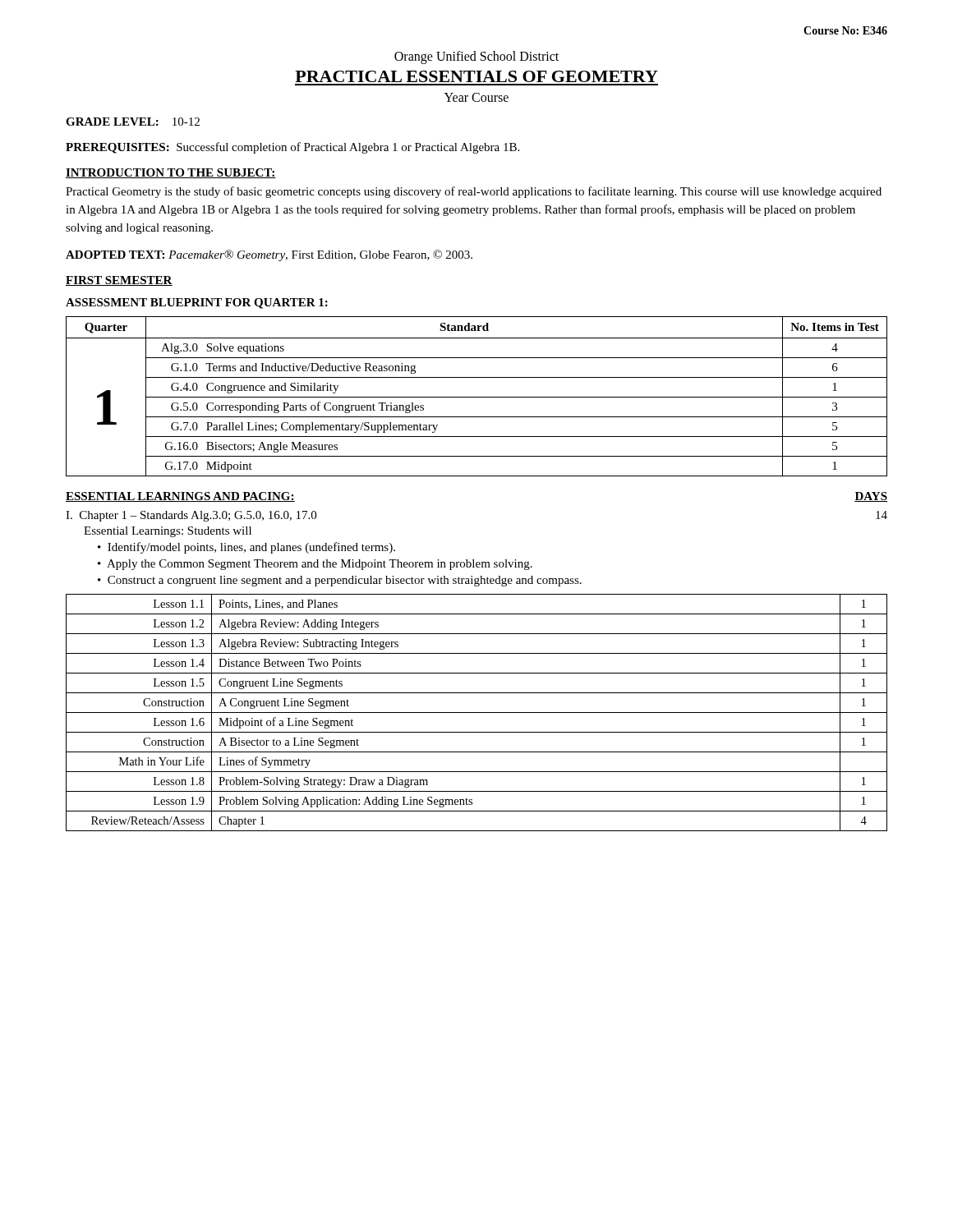Find the list item that reads "• Construct a congruent line"
Image resolution: width=953 pixels, height=1232 pixels.
click(340, 580)
